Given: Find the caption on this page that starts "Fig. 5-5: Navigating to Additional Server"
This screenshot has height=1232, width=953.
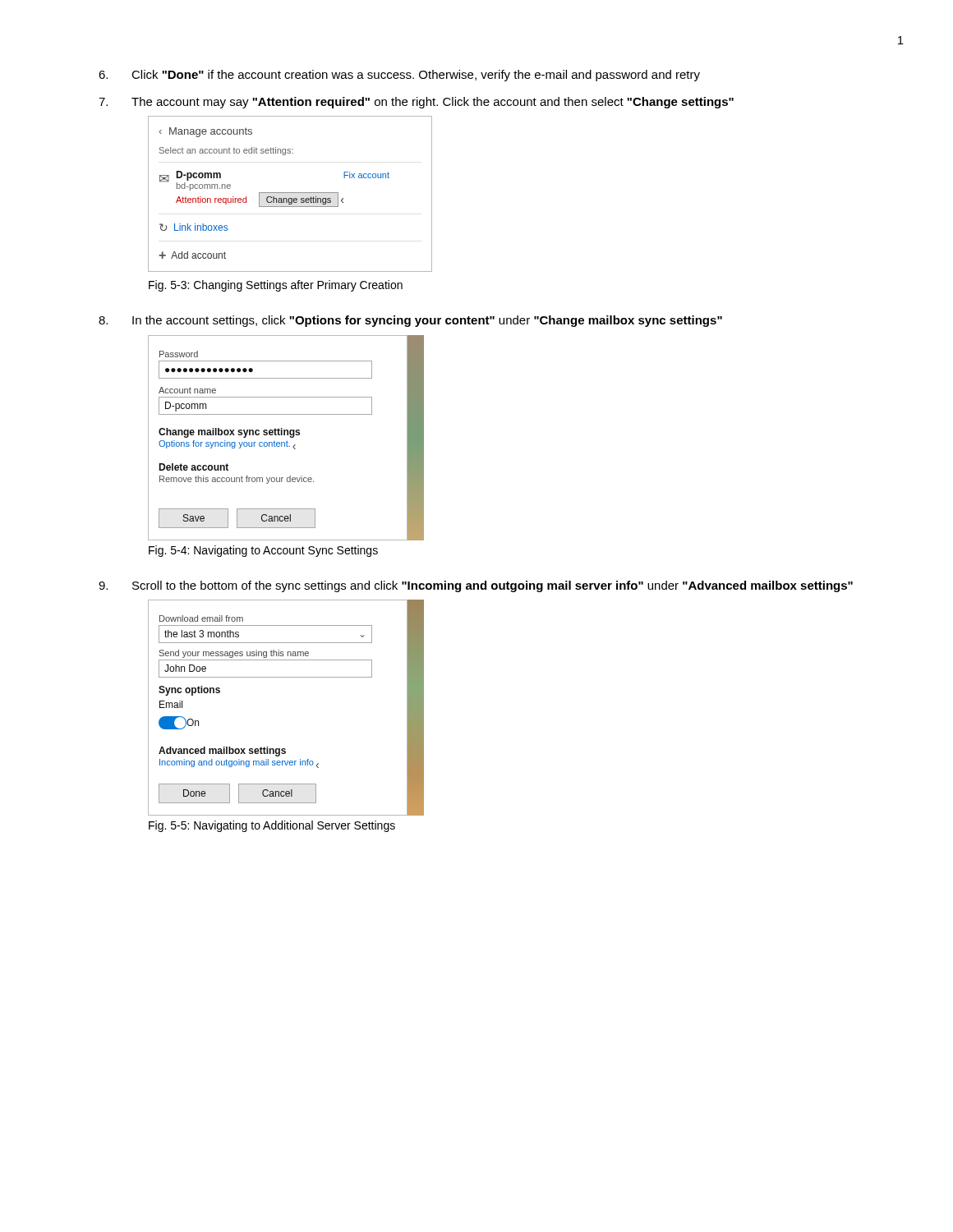Looking at the screenshot, I should coord(272,825).
